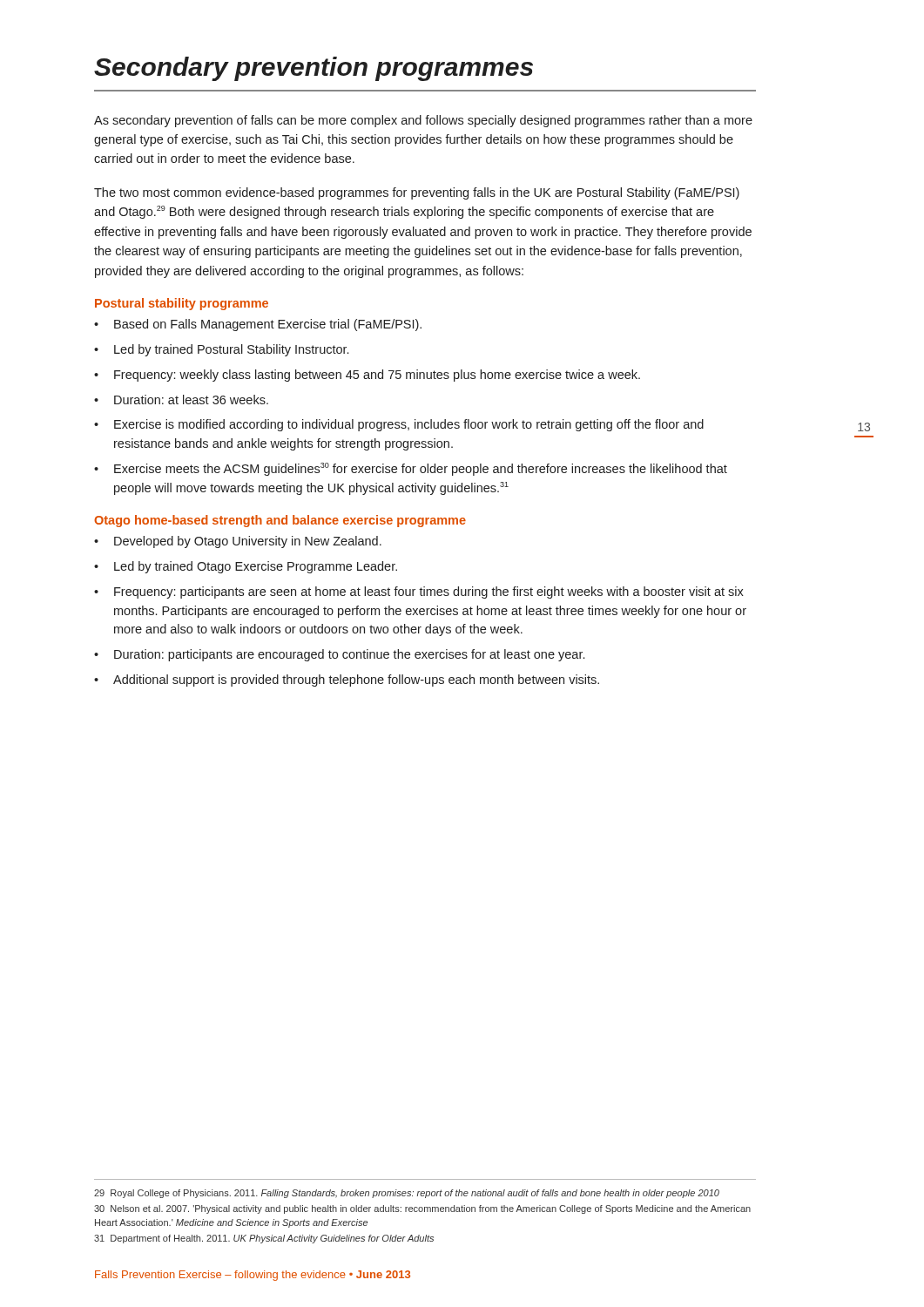Select the list item containing "• Duration: participants are encouraged to"

425,655
